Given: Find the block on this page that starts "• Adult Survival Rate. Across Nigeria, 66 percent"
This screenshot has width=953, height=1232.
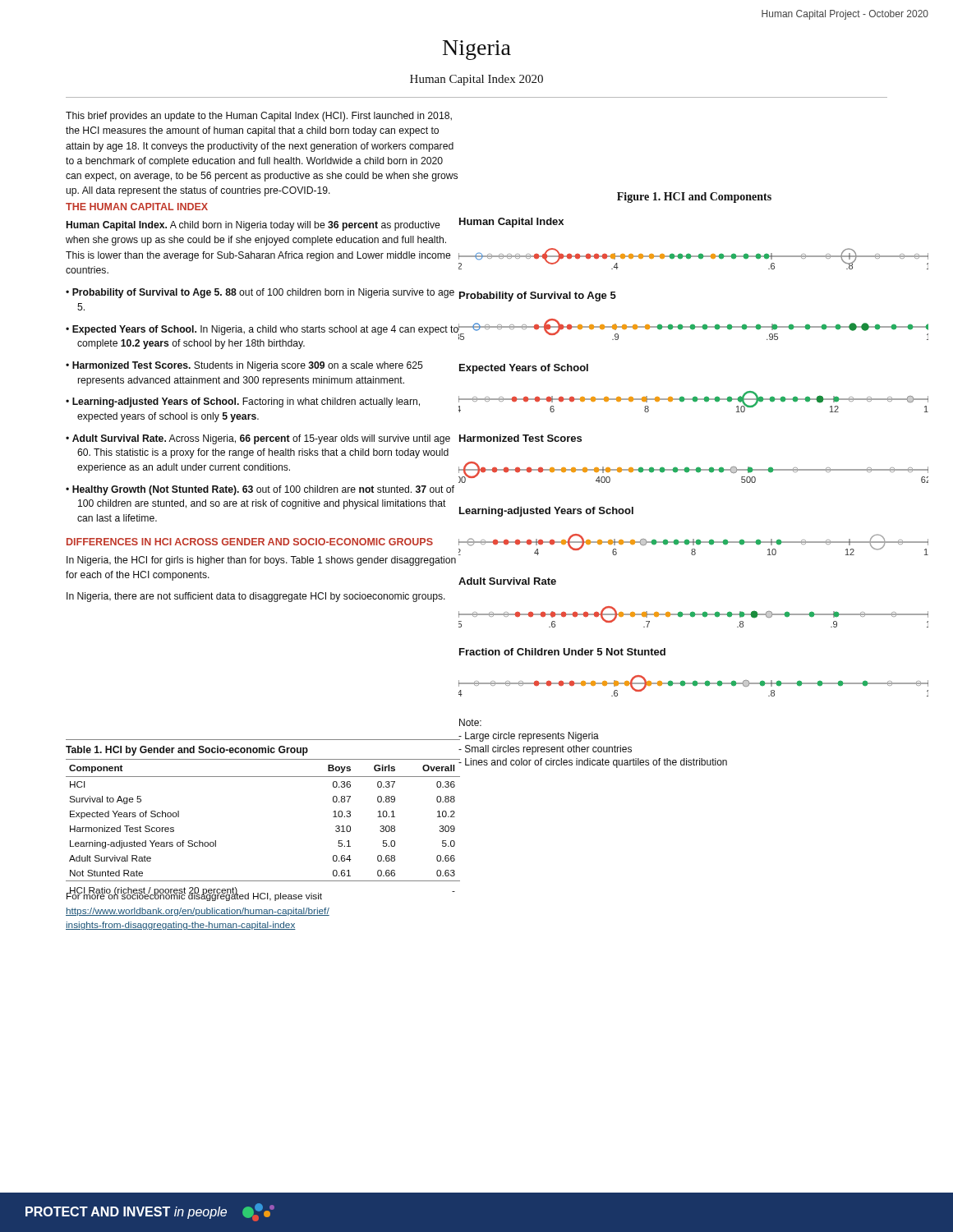Looking at the screenshot, I should 258,453.
